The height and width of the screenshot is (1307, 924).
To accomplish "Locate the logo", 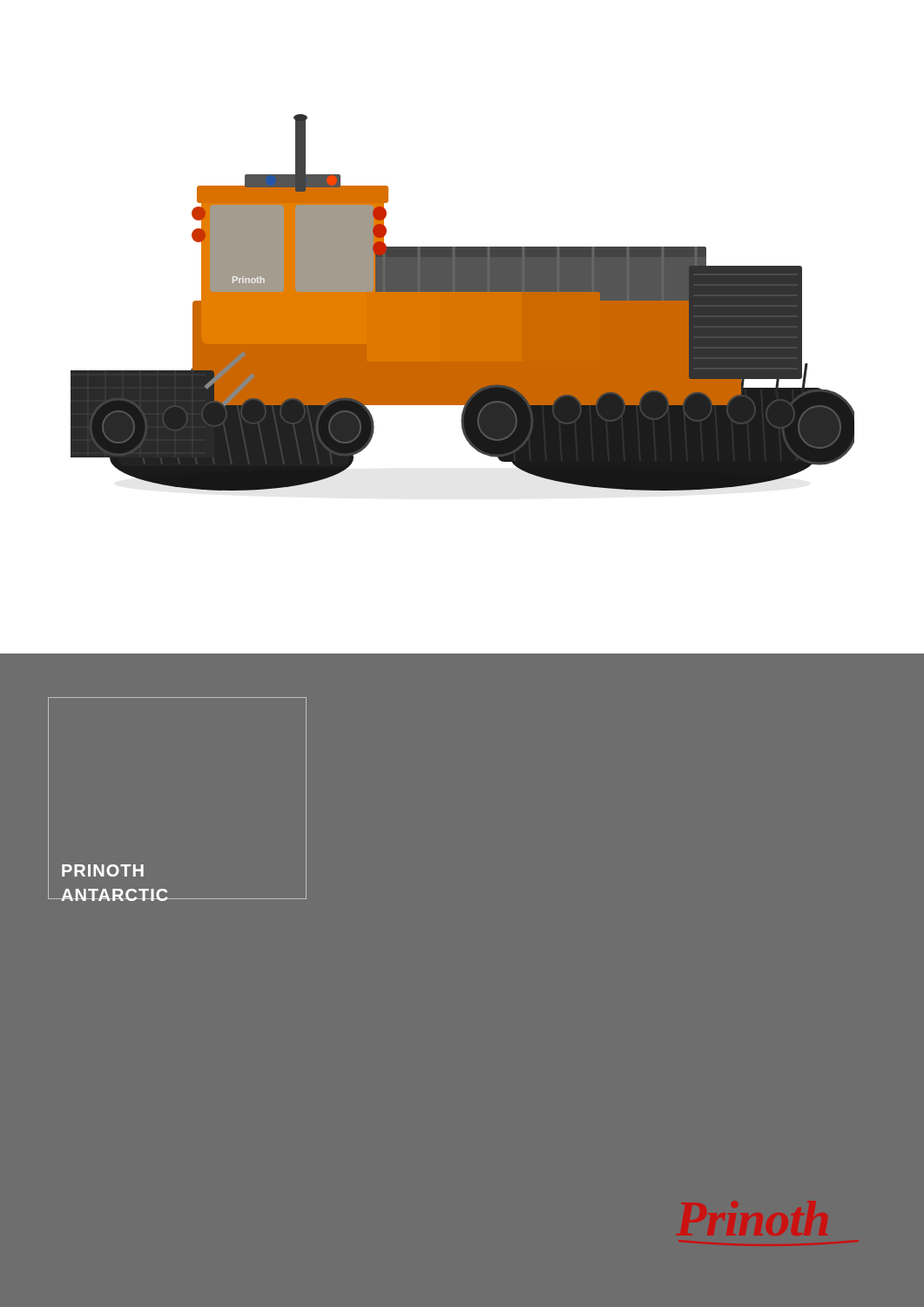I will (x=767, y=1218).
